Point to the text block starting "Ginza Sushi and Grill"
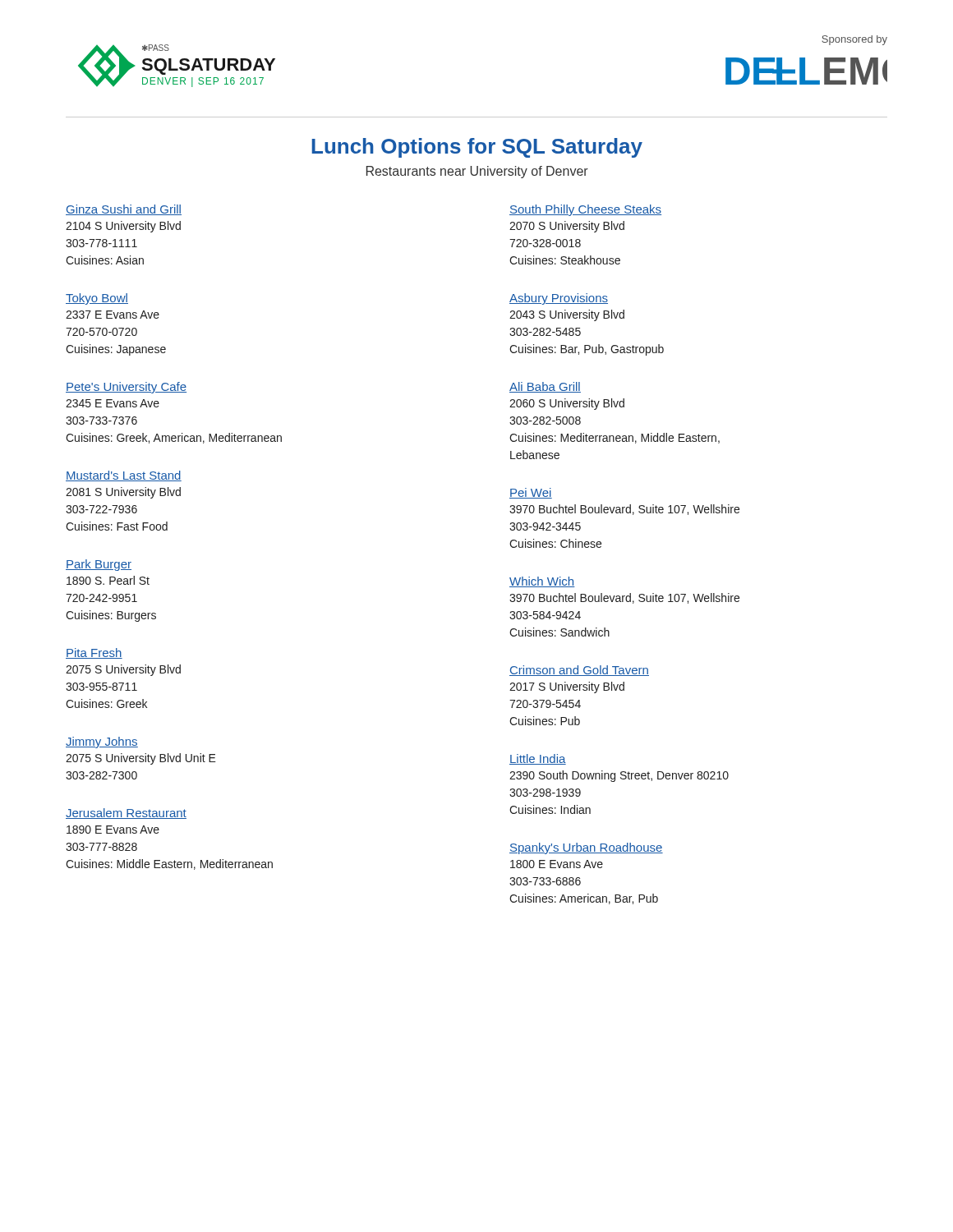Image resolution: width=953 pixels, height=1232 pixels. point(124,210)
